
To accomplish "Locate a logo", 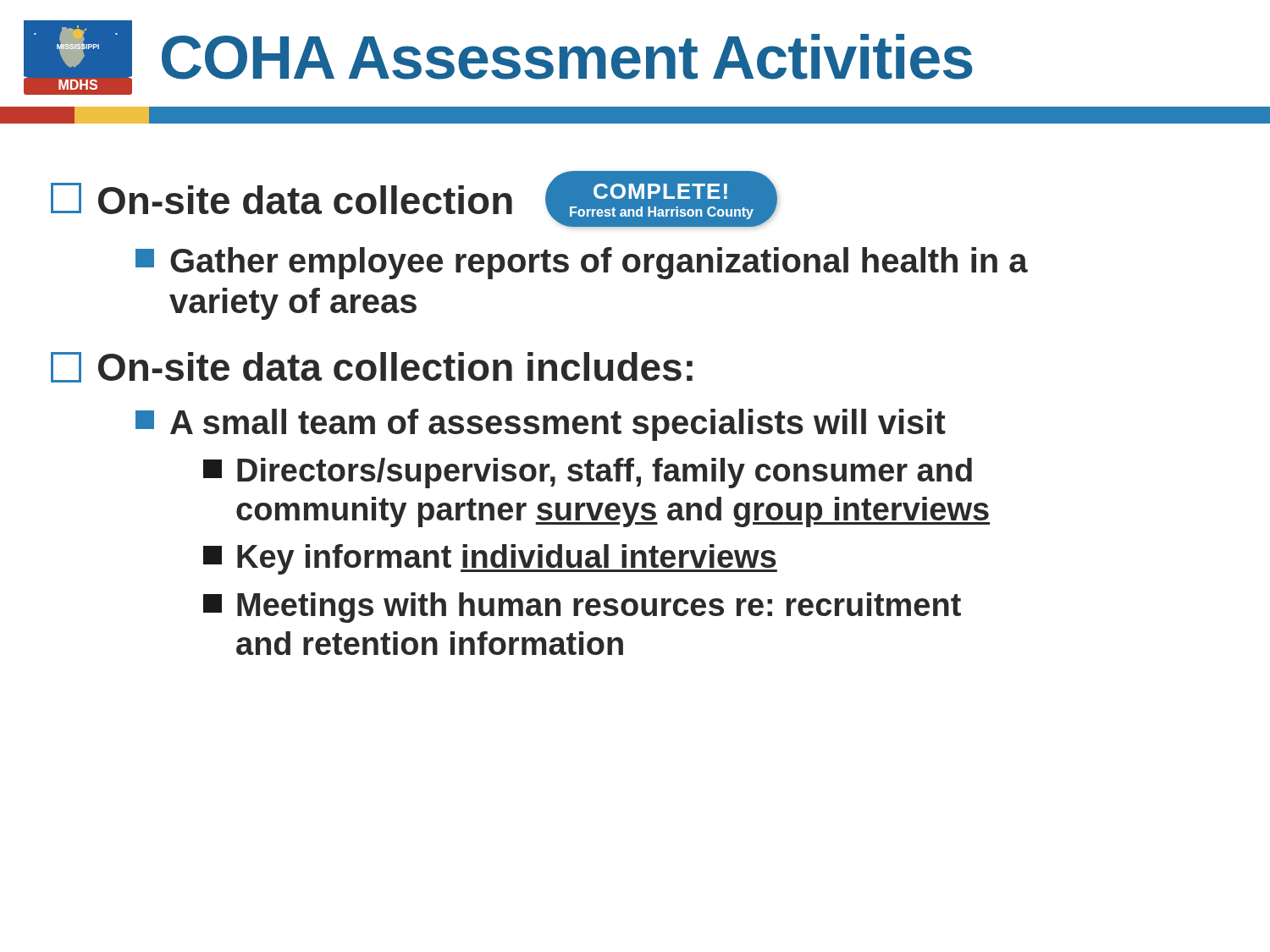I will point(78,58).
